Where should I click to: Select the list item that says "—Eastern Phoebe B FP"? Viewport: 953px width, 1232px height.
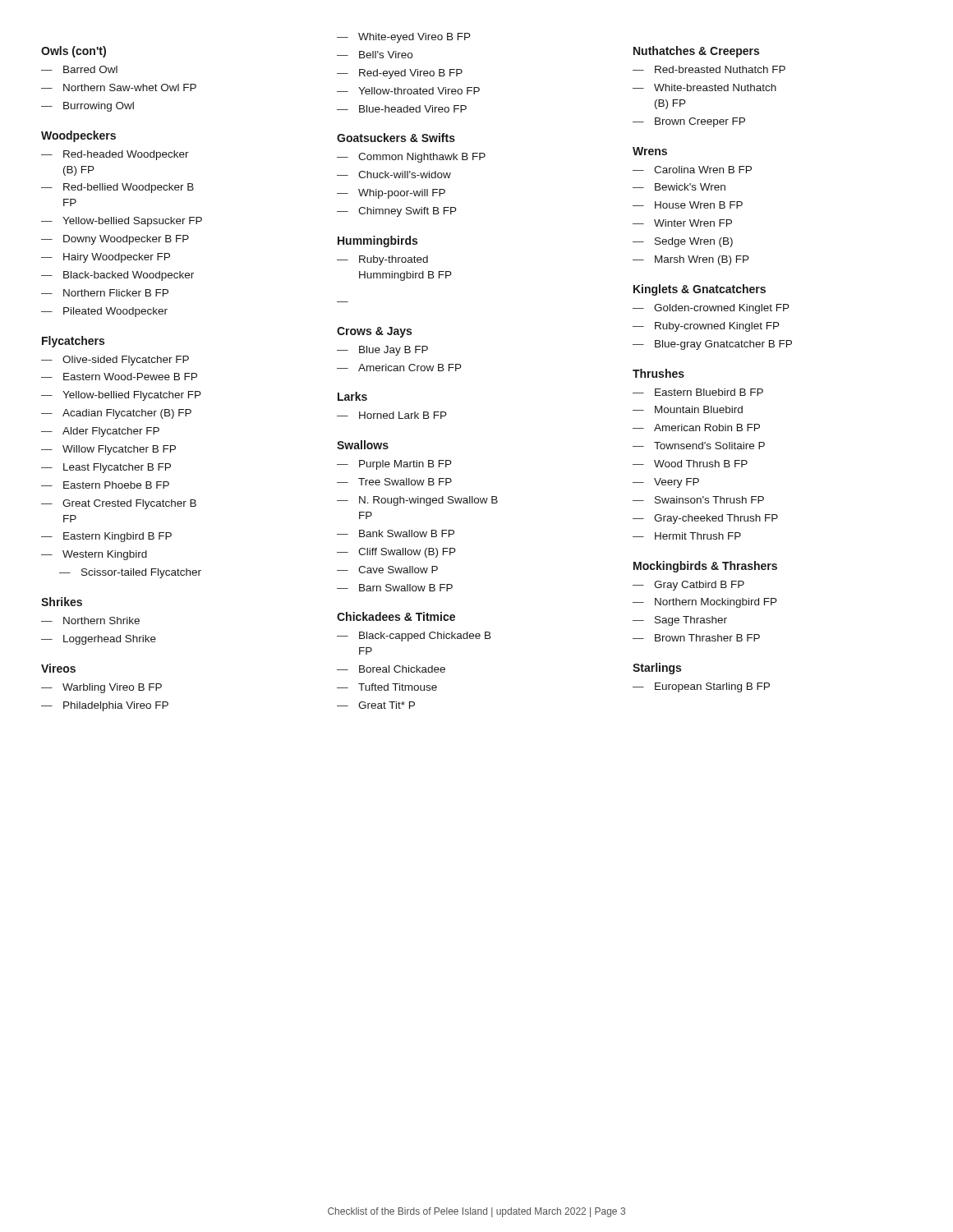pyautogui.click(x=105, y=485)
